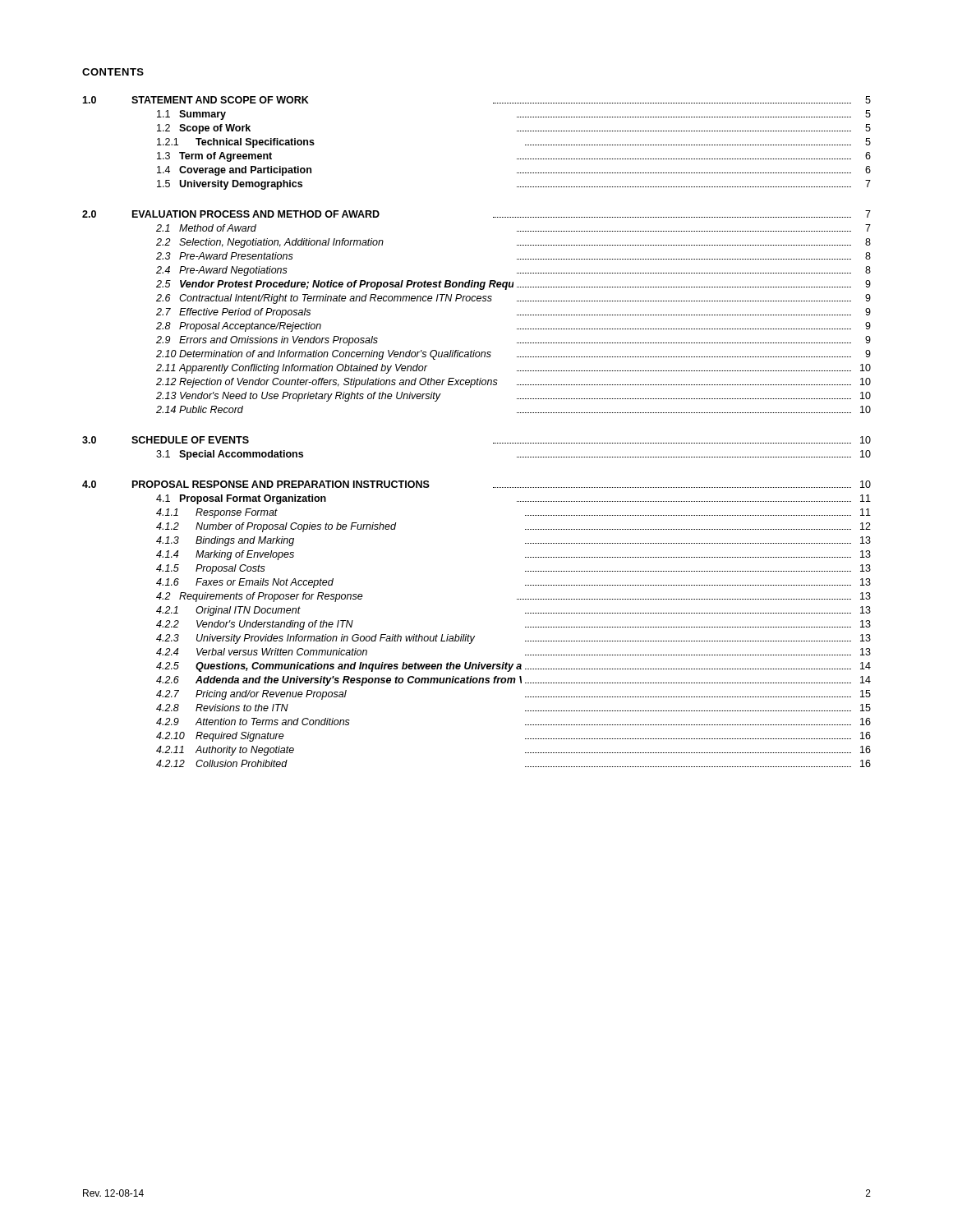
Task: Find "1 Summary 5" on this page
Action: click(x=513, y=114)
